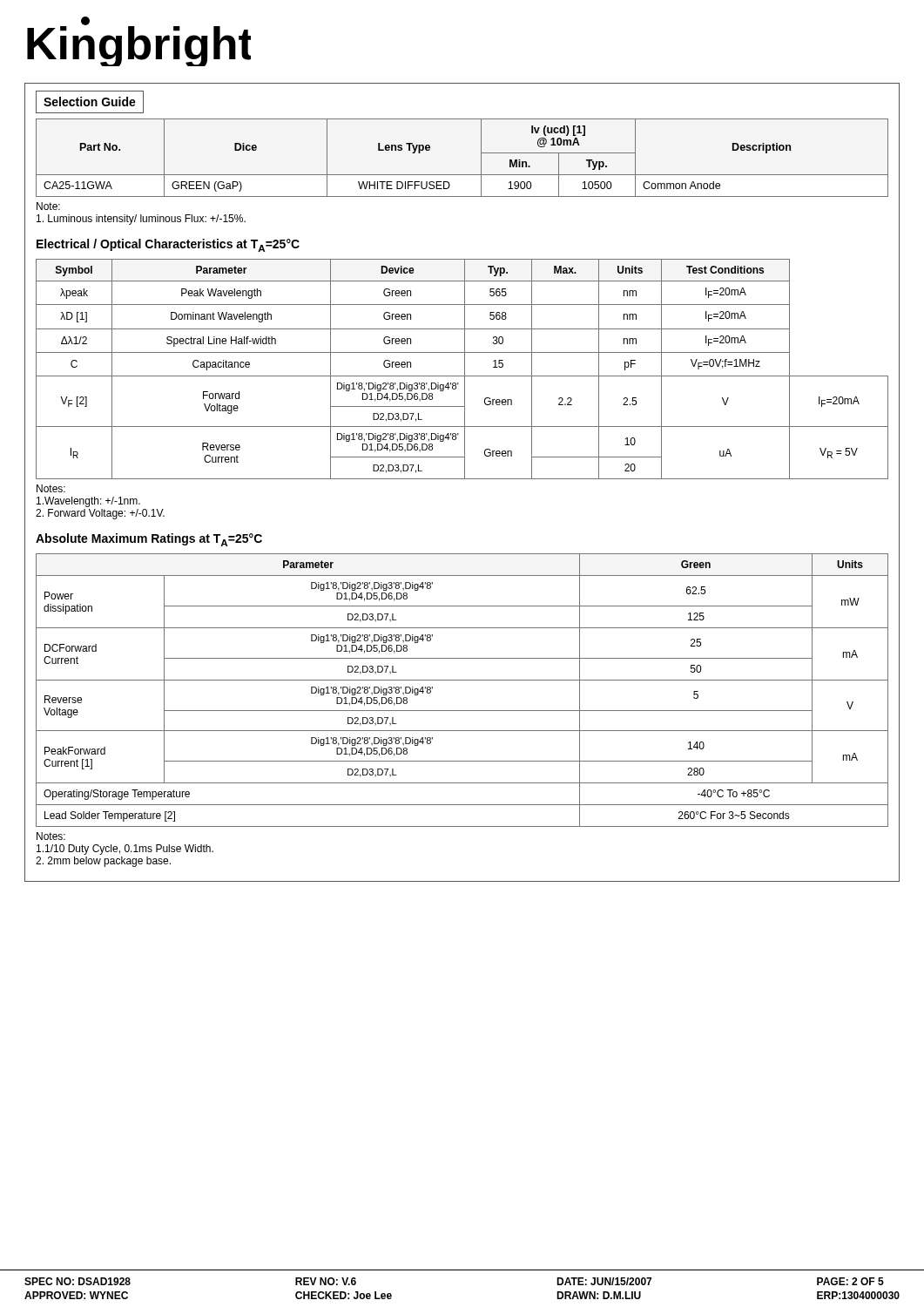Locate the table with the text "Lens Type"

click(x=462, y=158)
